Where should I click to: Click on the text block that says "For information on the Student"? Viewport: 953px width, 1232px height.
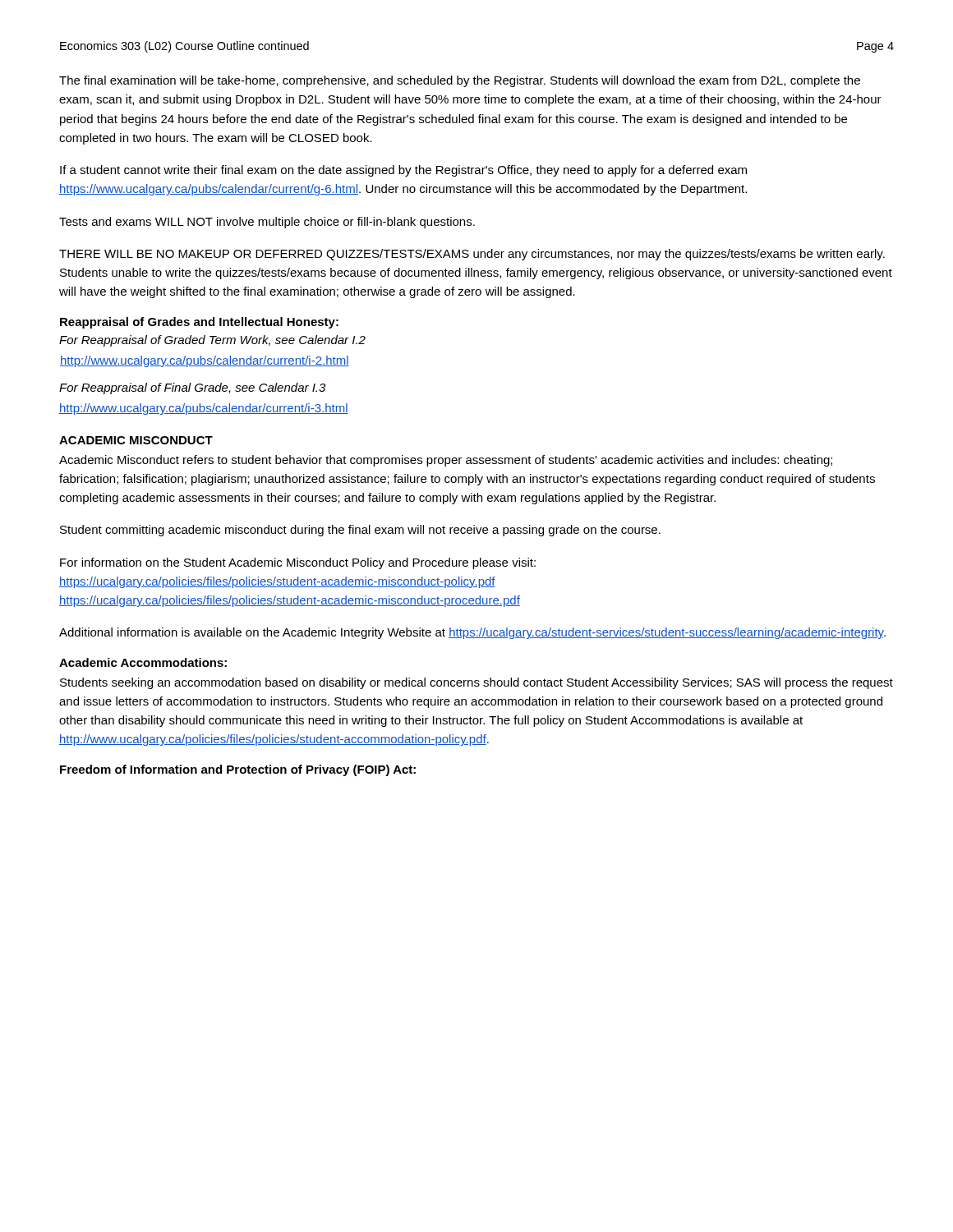click(298, 581)
